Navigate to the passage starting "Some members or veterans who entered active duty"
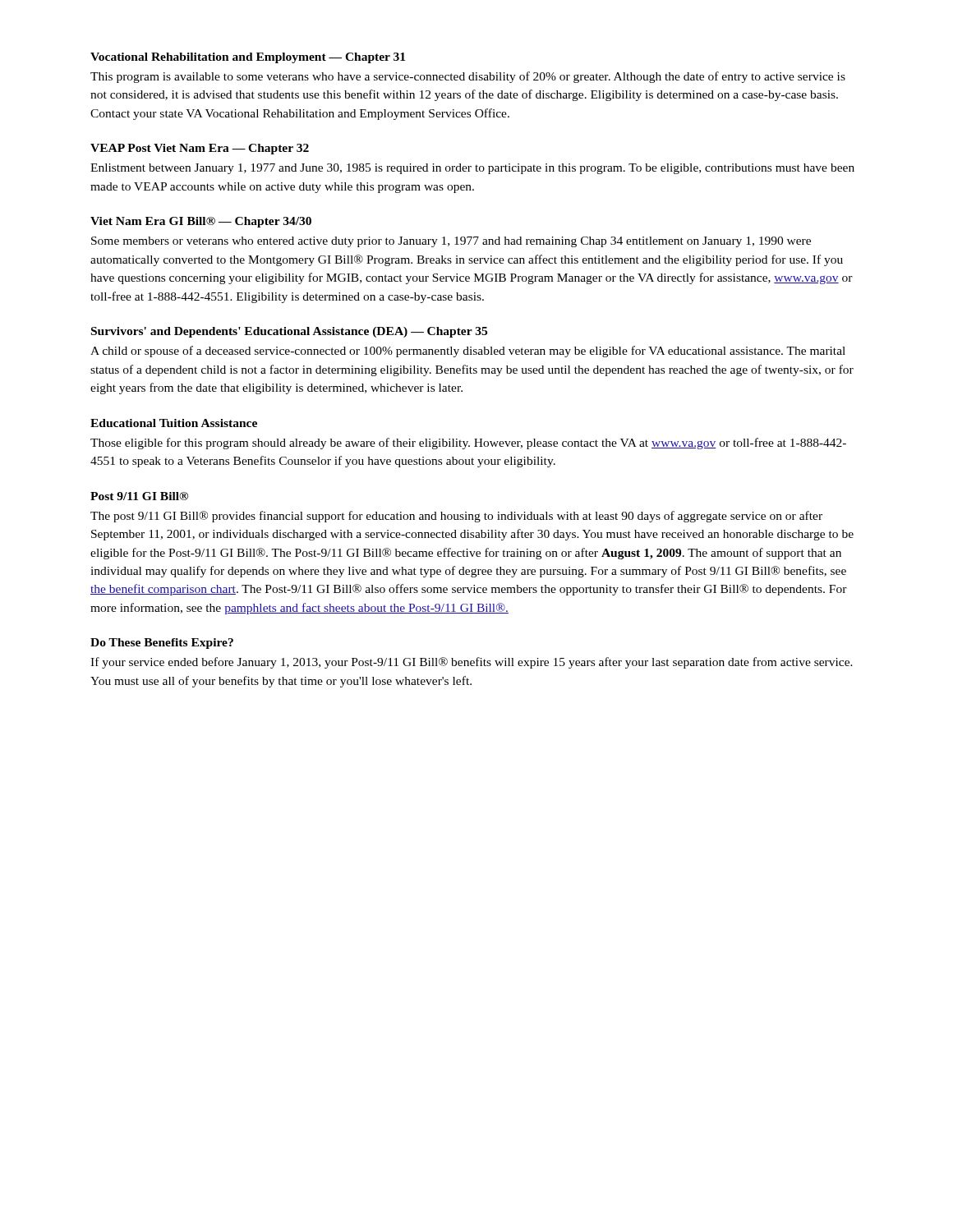Screen dimensions: 1232x953 pos(471,268)
